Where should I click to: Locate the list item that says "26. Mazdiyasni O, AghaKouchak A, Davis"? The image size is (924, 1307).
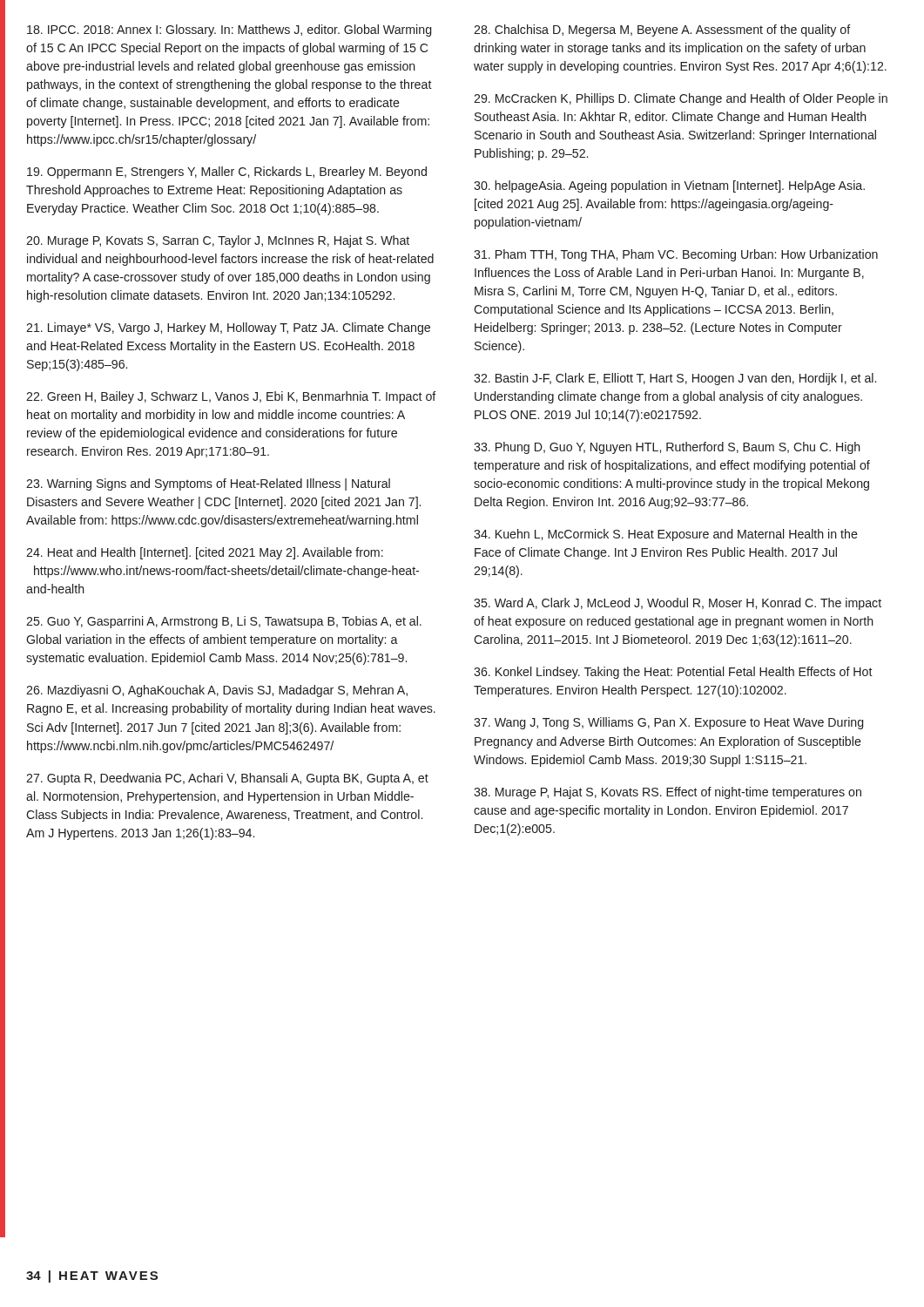[x=231, y=718]
